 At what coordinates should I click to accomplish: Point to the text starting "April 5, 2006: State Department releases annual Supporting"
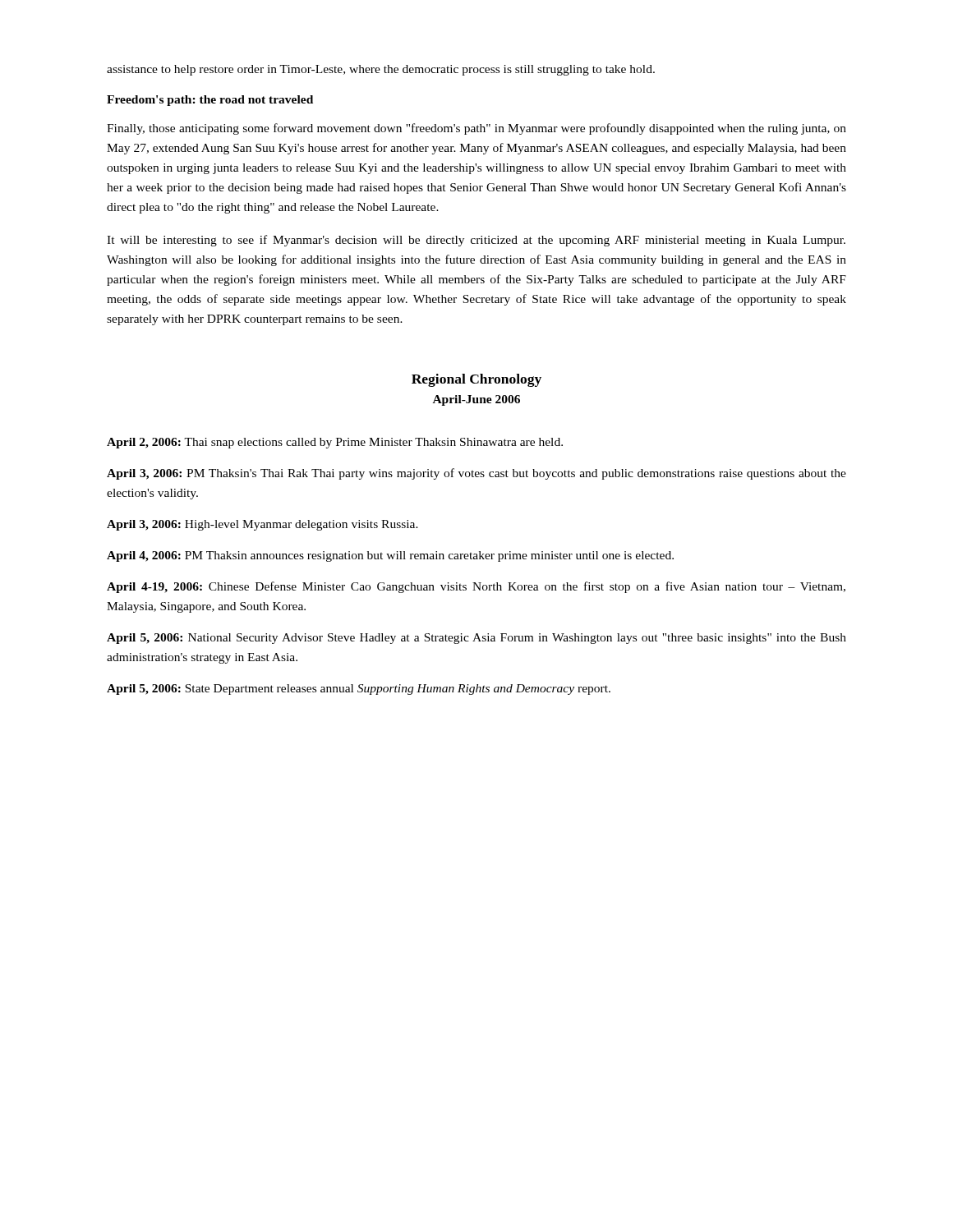tap(359, 688)
